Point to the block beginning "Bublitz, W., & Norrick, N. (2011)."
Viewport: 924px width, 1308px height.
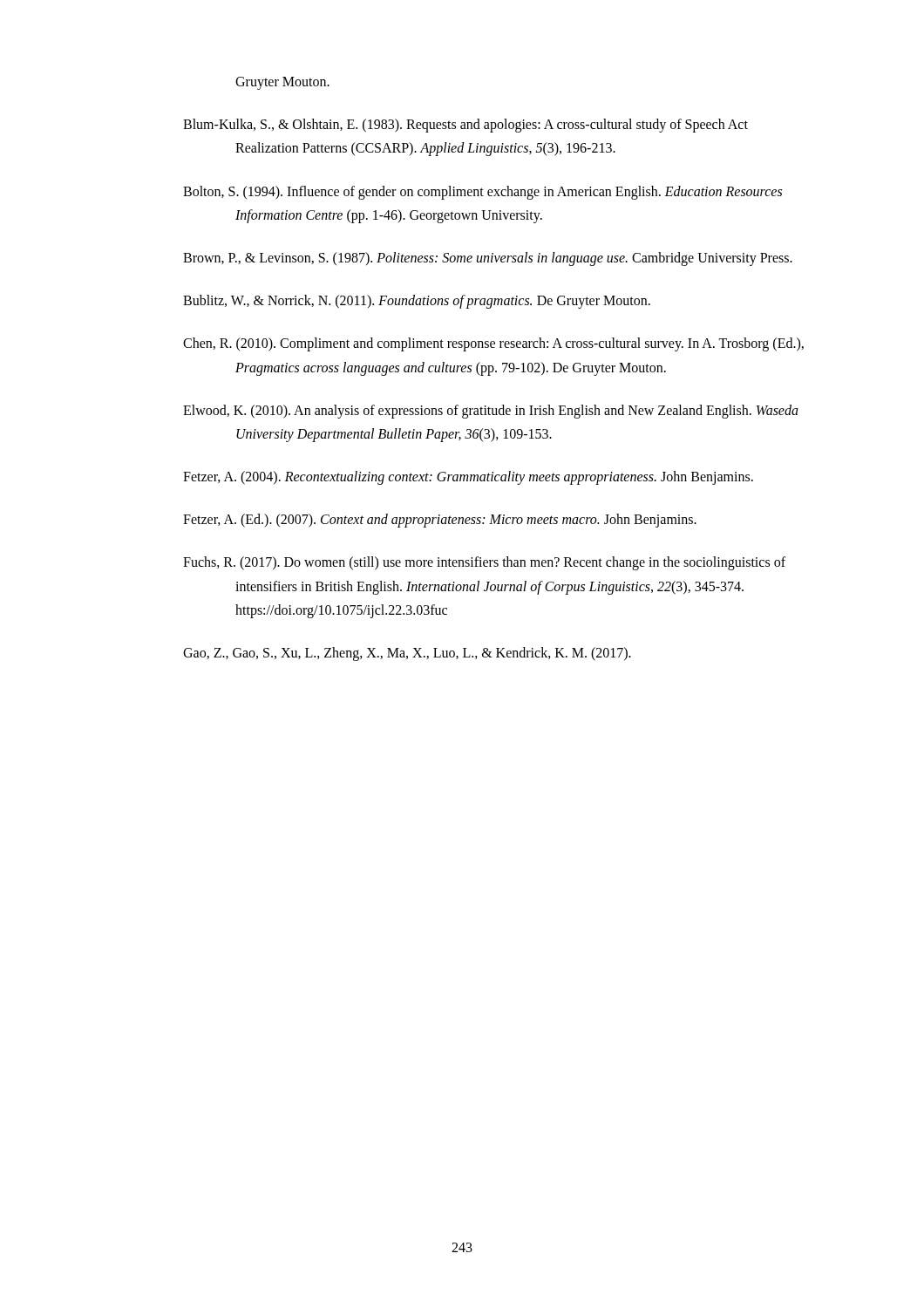click(x=417, y=301)
